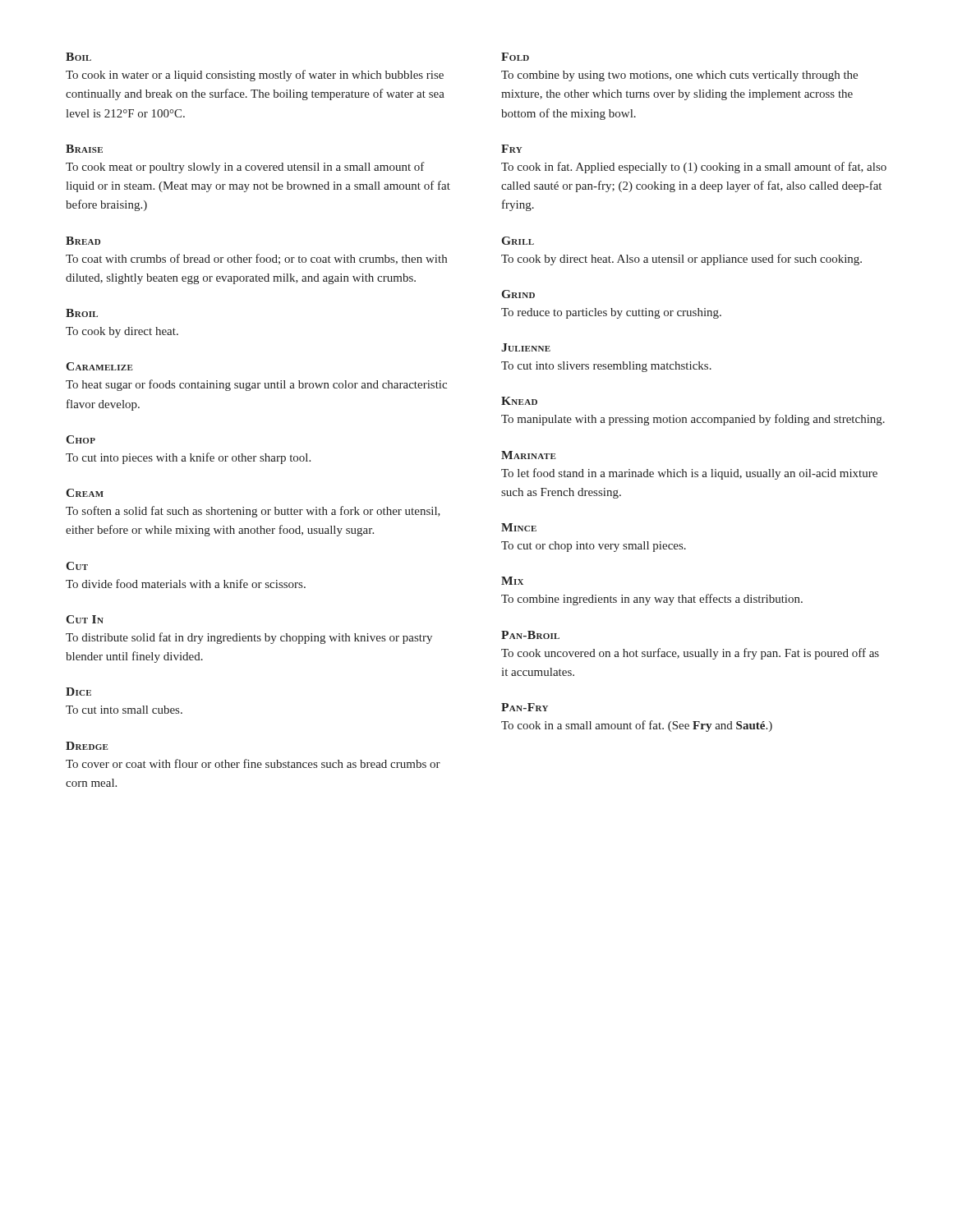Point to the block beginning "To combine ingredients in"
The image size is (953, 1232).
coord(694,599)
